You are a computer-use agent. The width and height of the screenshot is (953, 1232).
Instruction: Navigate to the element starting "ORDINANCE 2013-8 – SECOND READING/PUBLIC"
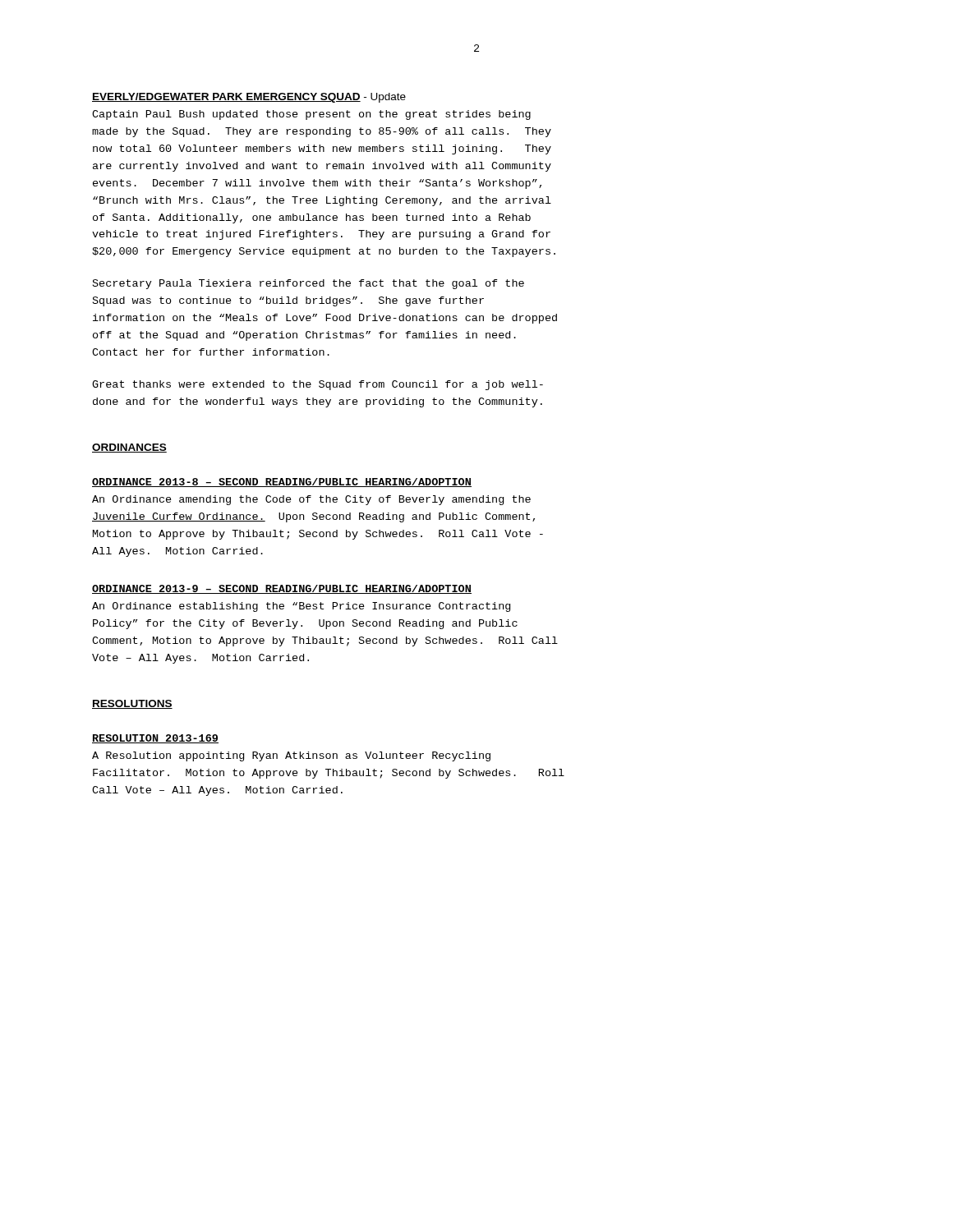282,482
